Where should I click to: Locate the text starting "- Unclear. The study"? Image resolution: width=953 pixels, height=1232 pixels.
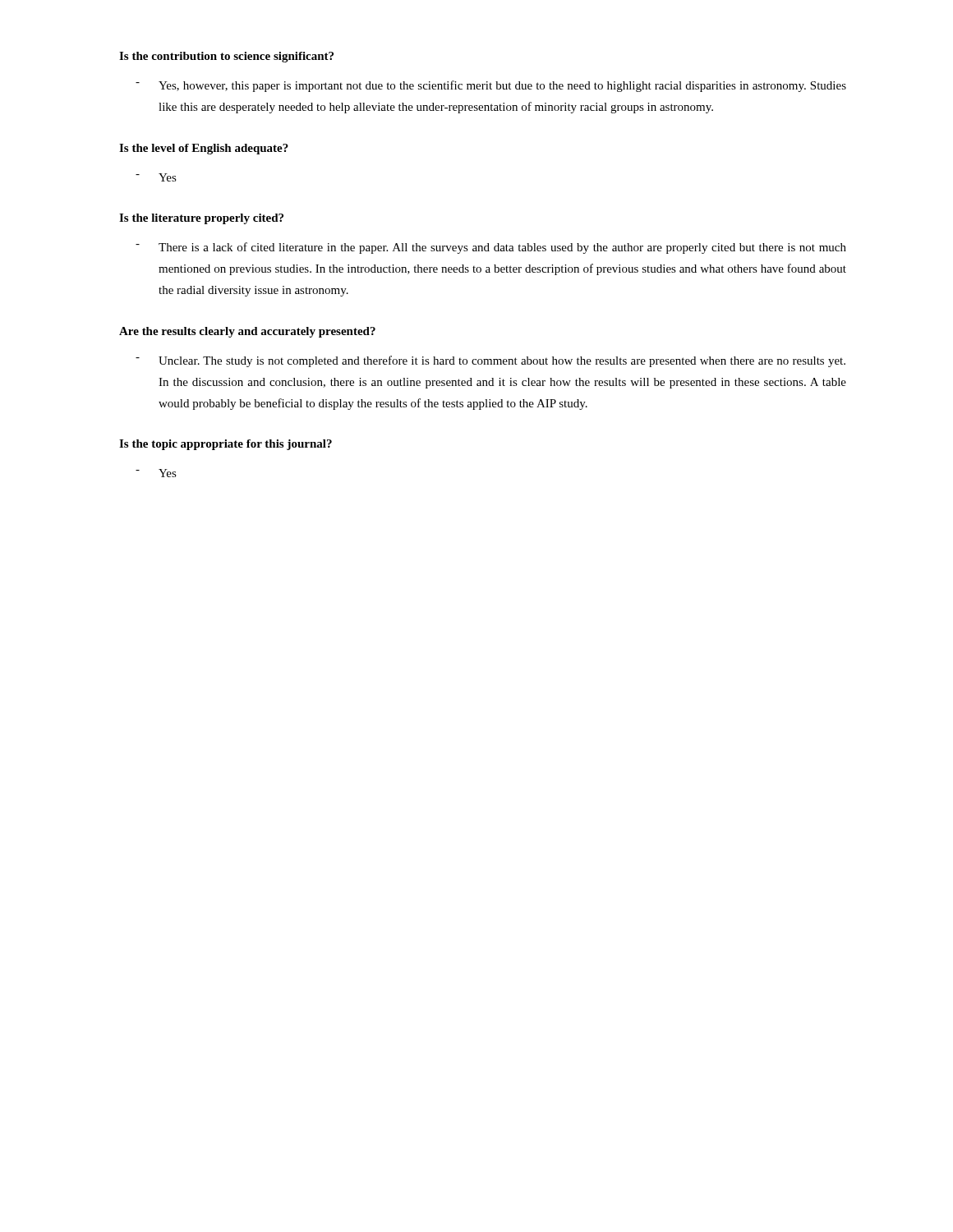coord(491,382)
